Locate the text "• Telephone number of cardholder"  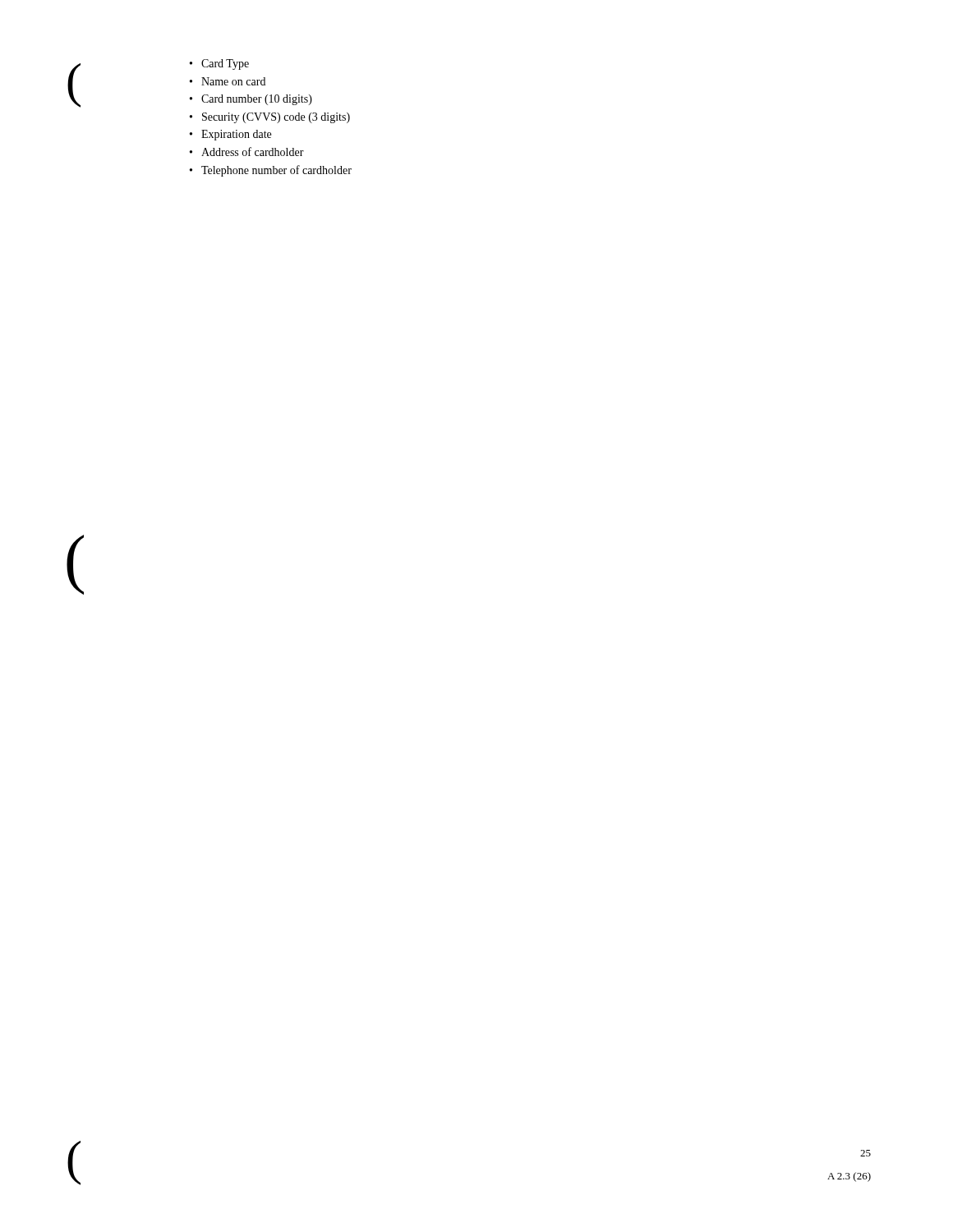[x=270, y=170]
